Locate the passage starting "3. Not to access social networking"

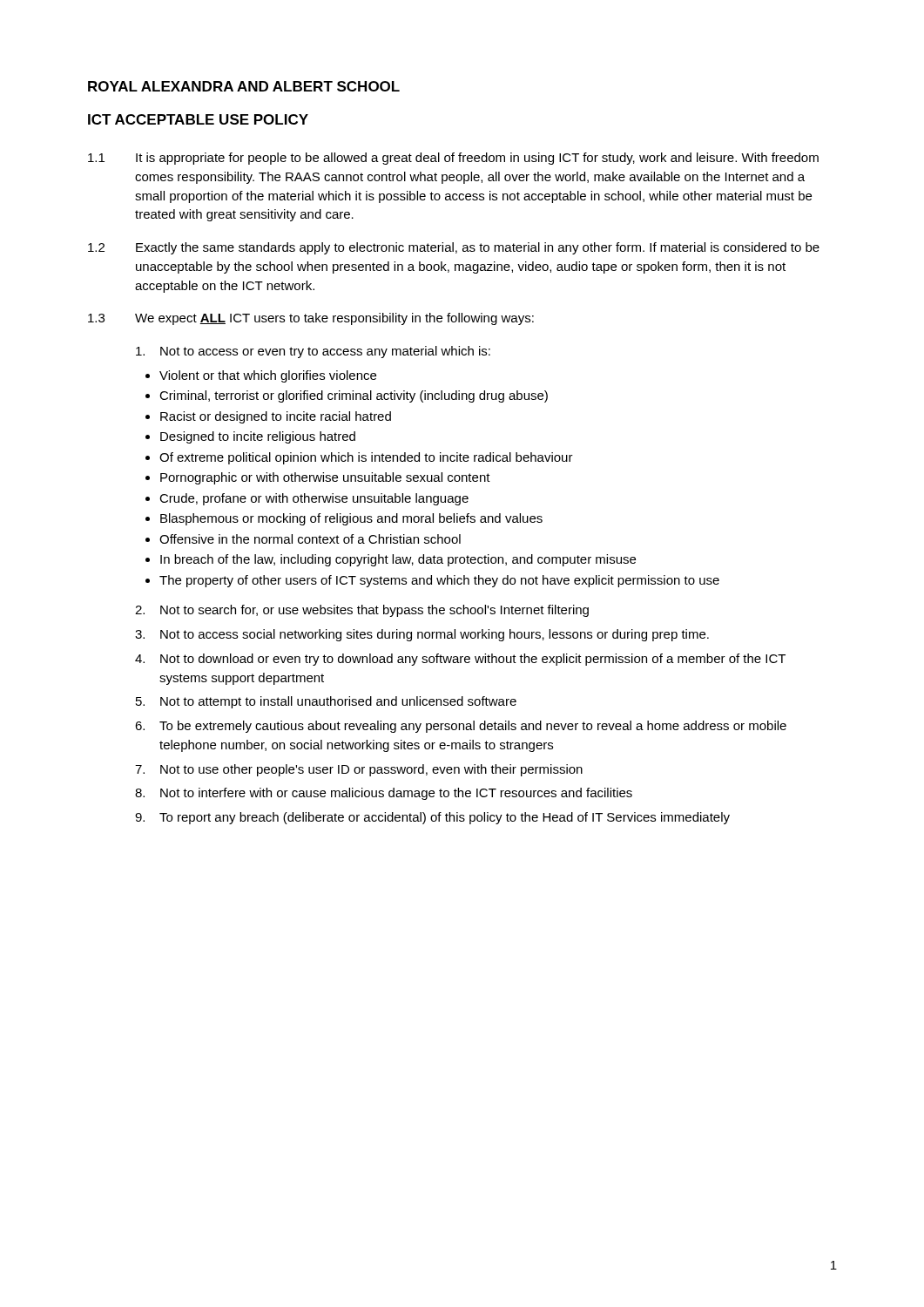(x=422, y=634)
